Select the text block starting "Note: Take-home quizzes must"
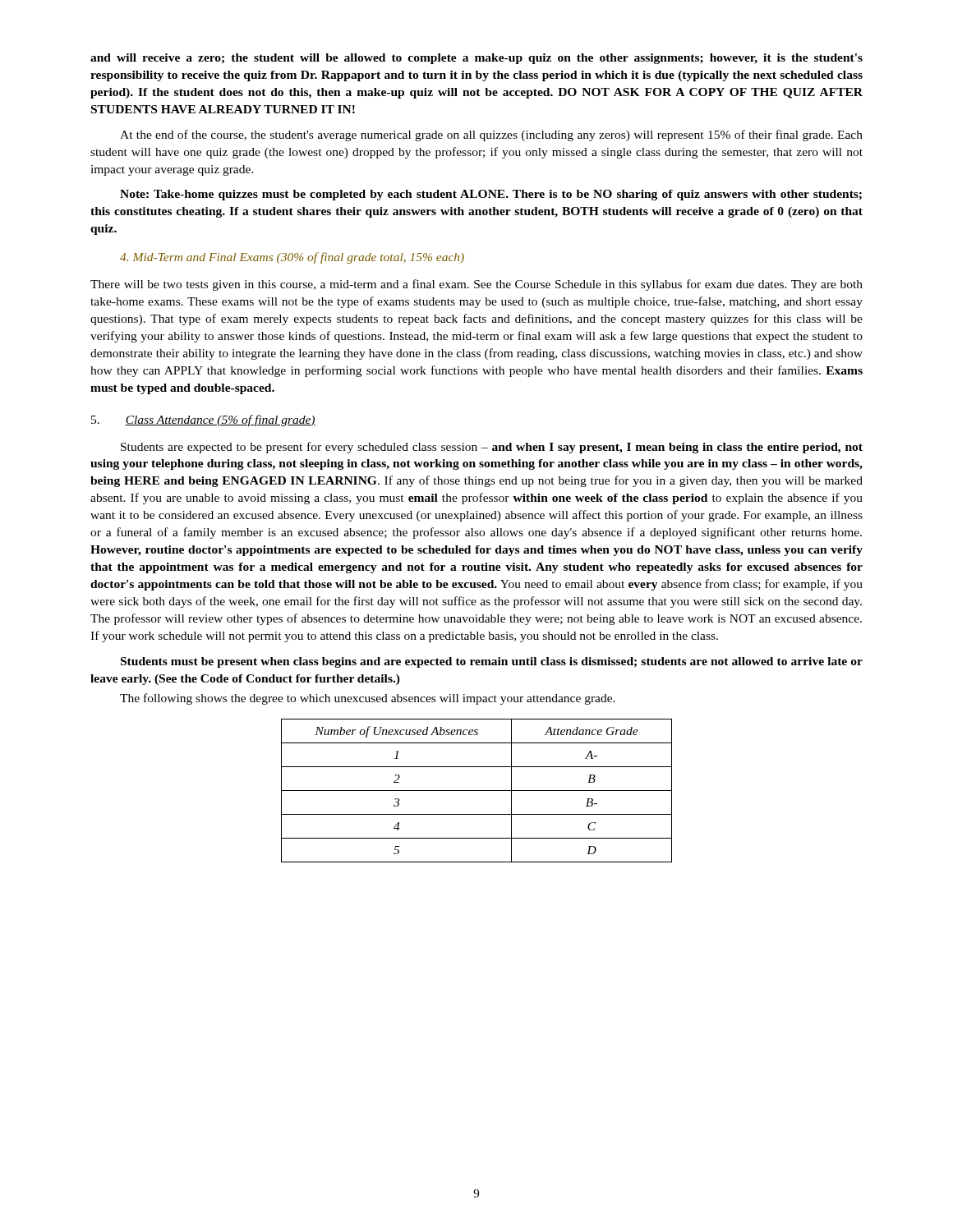The width and height of the screenshot is (953, 1232). pos(476,212)
